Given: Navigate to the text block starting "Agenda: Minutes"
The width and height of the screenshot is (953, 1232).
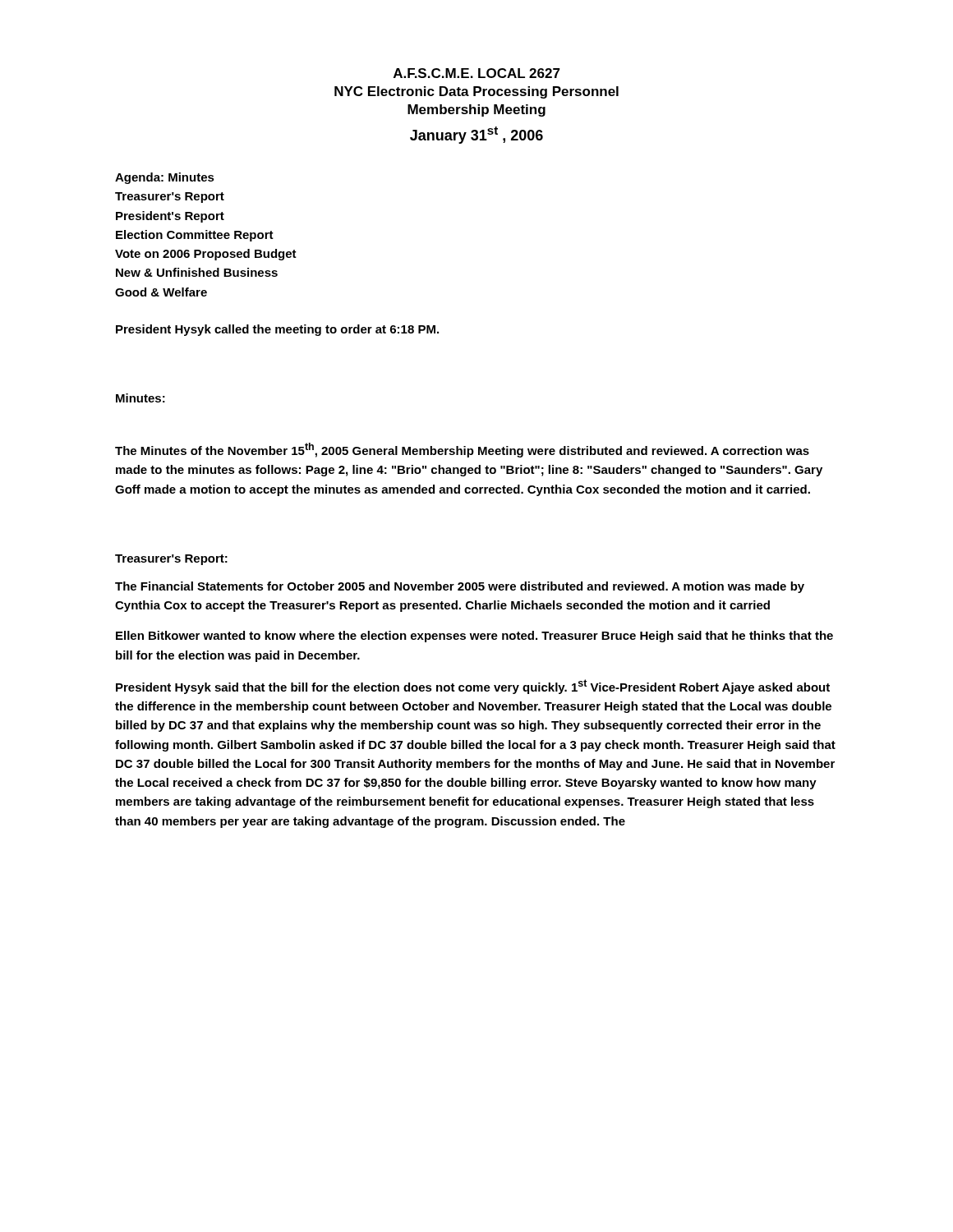Looking at the screenshot, I should [165, 177].
